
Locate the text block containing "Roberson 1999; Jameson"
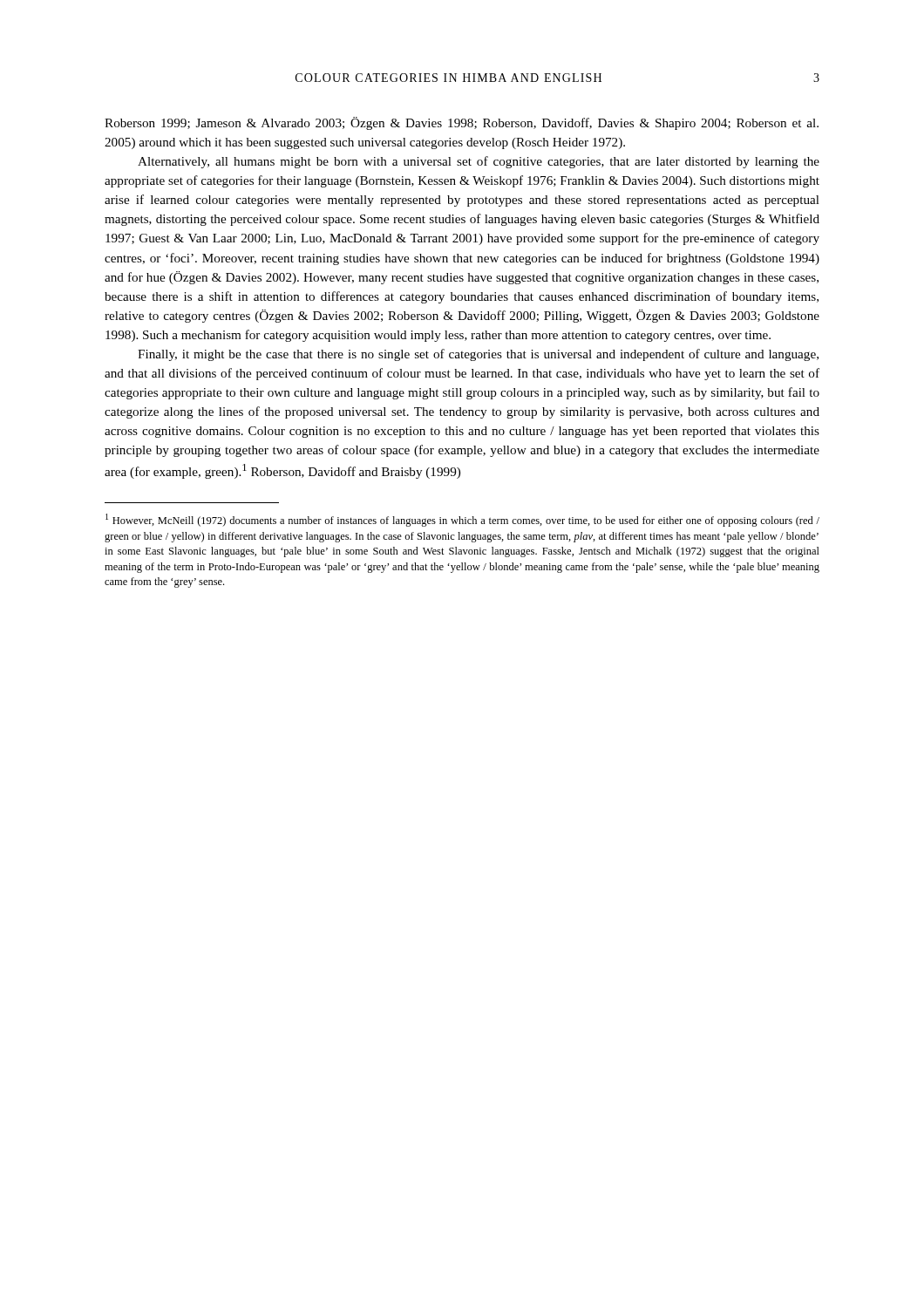[x=462, y=298]
